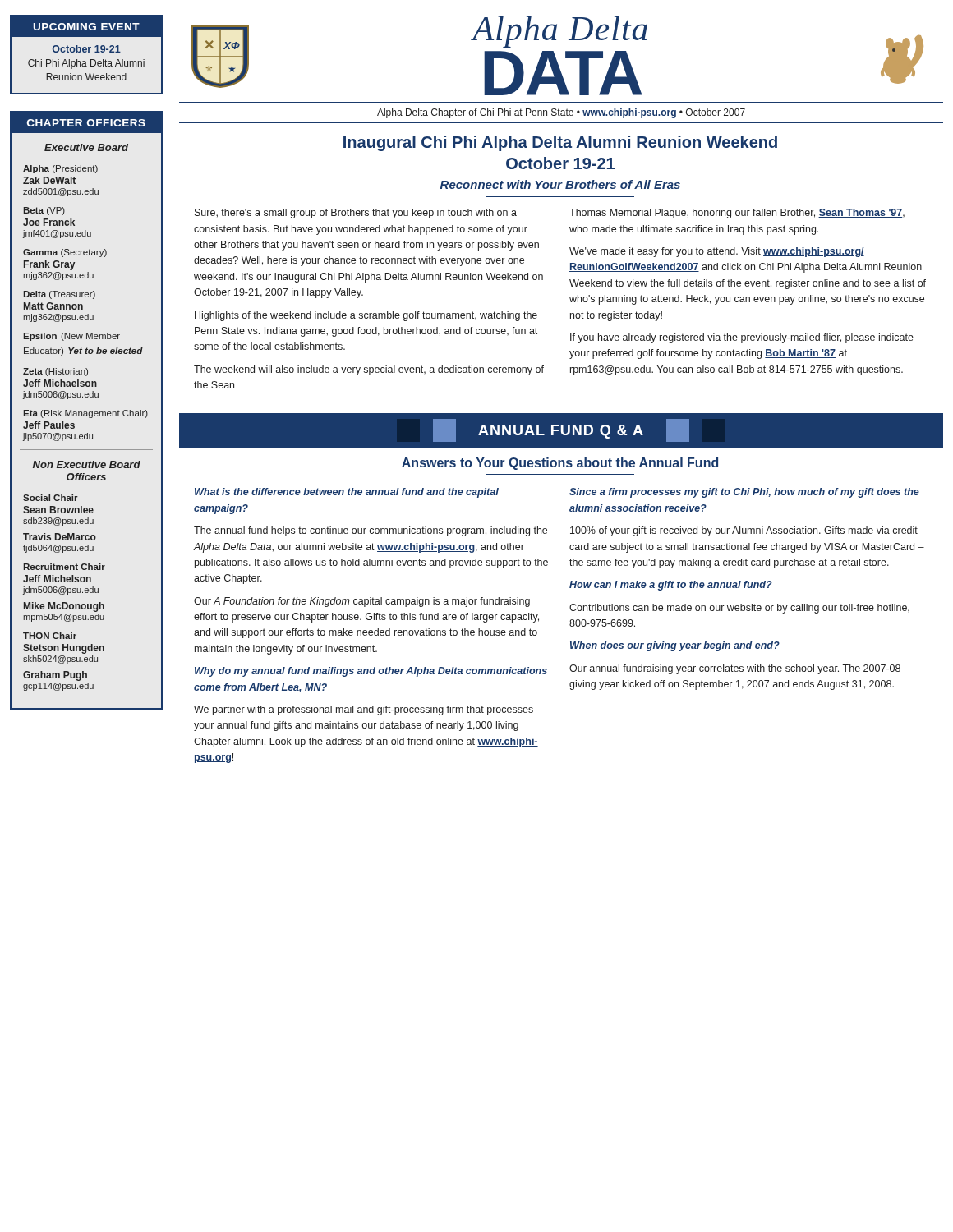Locate the text block containing "When does our giving year begin"
The height and width of the screenshot is (1232, 953).
click(x=748, y=666)
